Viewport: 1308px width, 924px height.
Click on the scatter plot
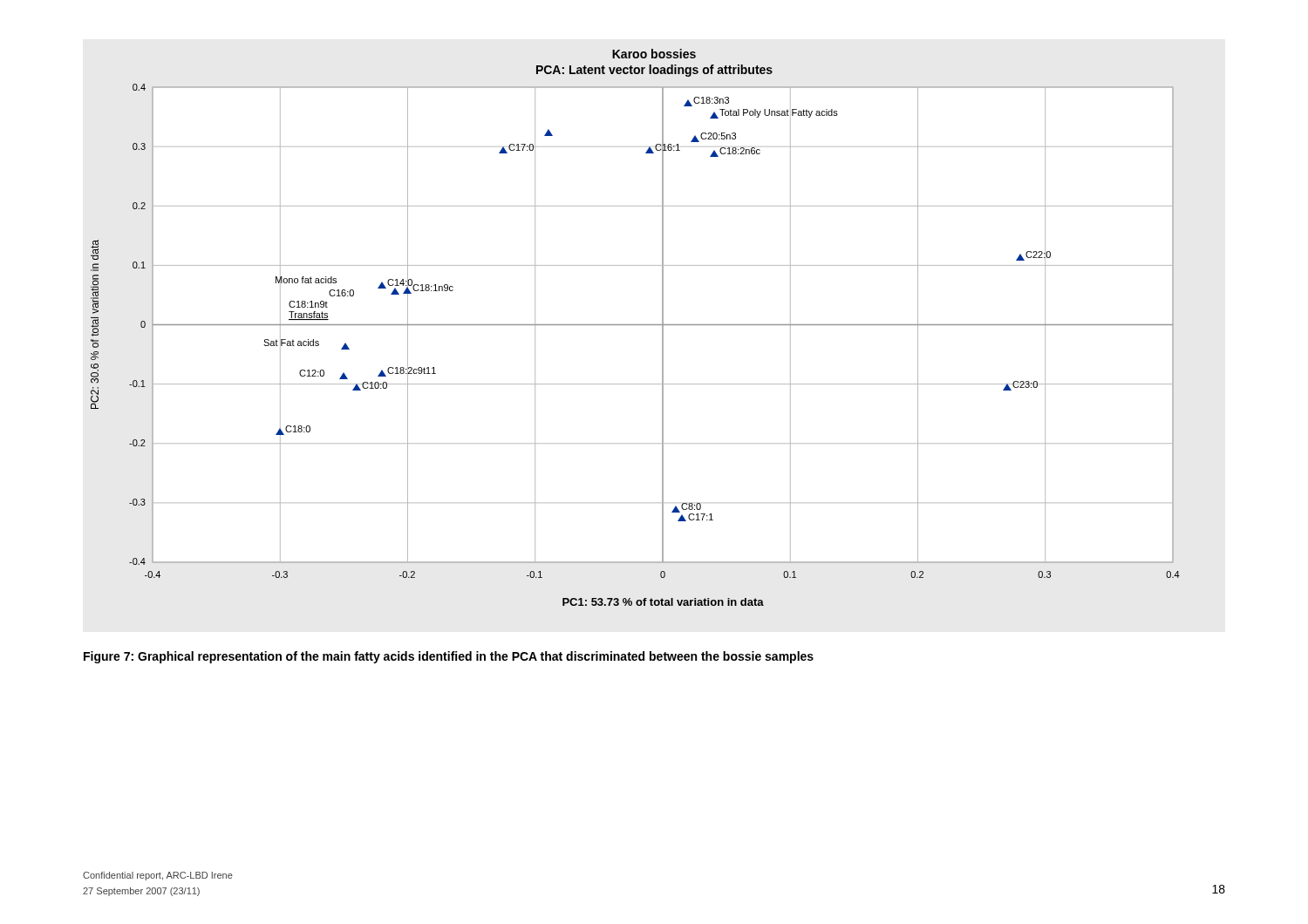654,336
